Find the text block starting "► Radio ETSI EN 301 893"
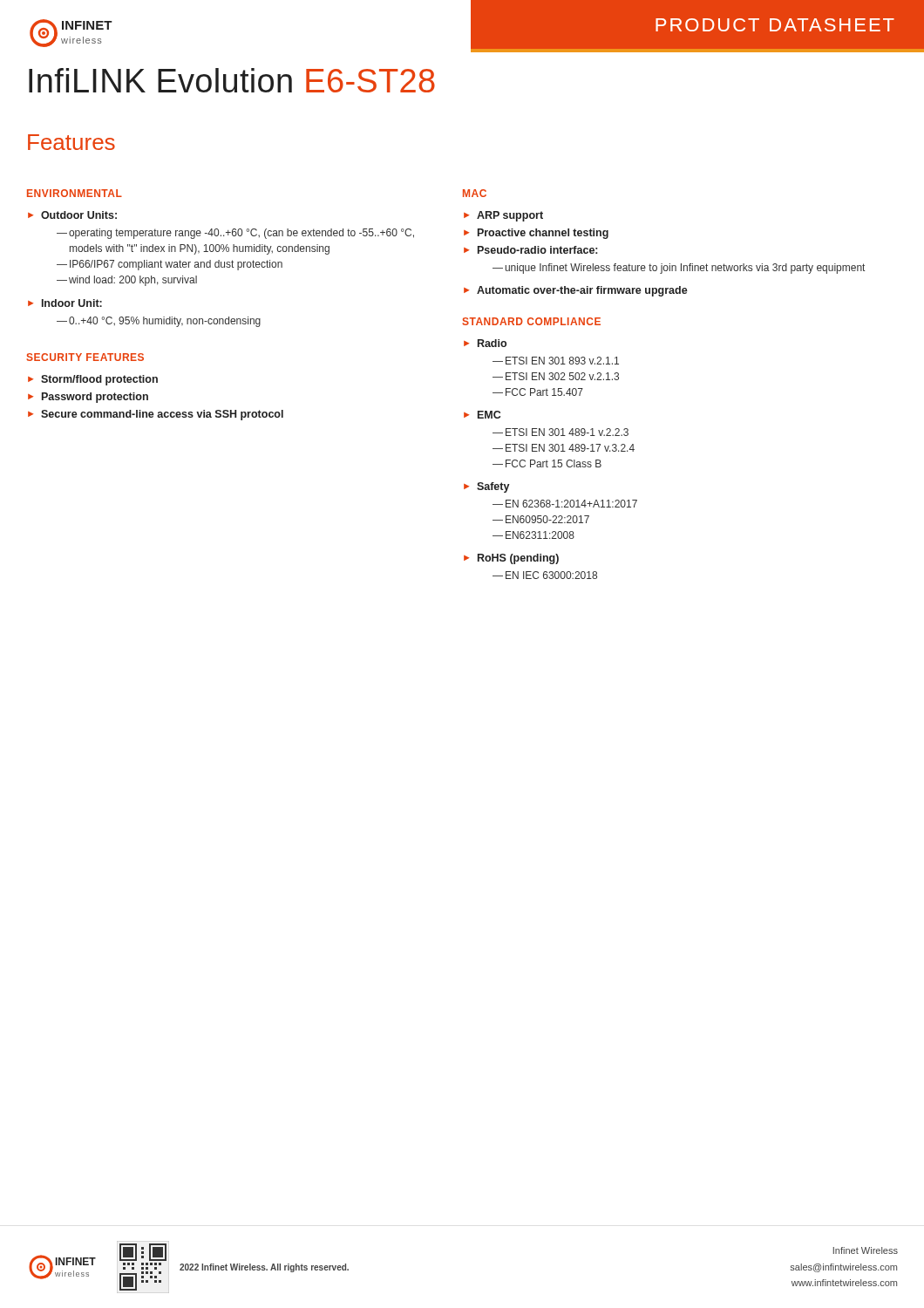 click(541, 370)
